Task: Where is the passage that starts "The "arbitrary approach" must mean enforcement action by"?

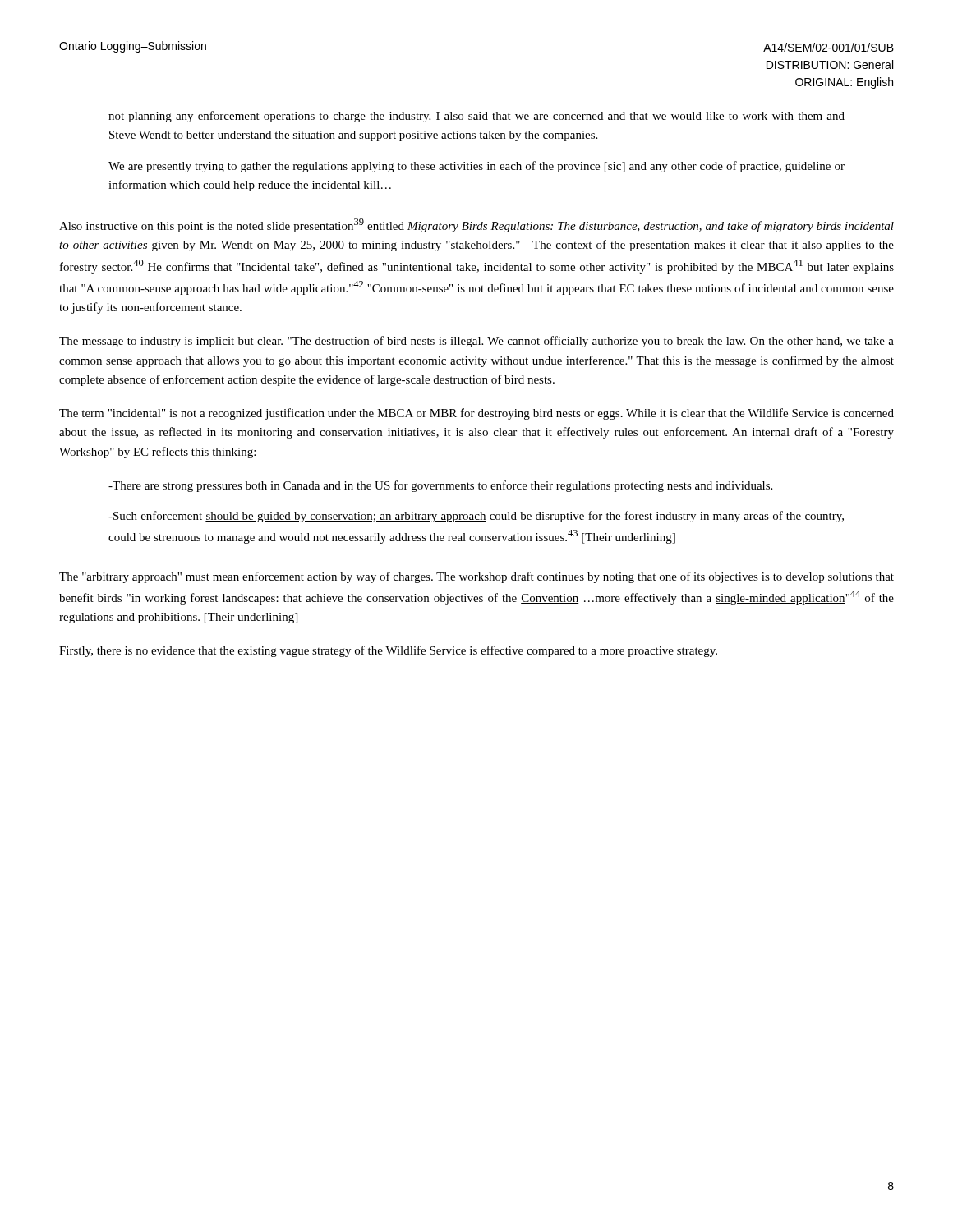Action: (476, 596)
